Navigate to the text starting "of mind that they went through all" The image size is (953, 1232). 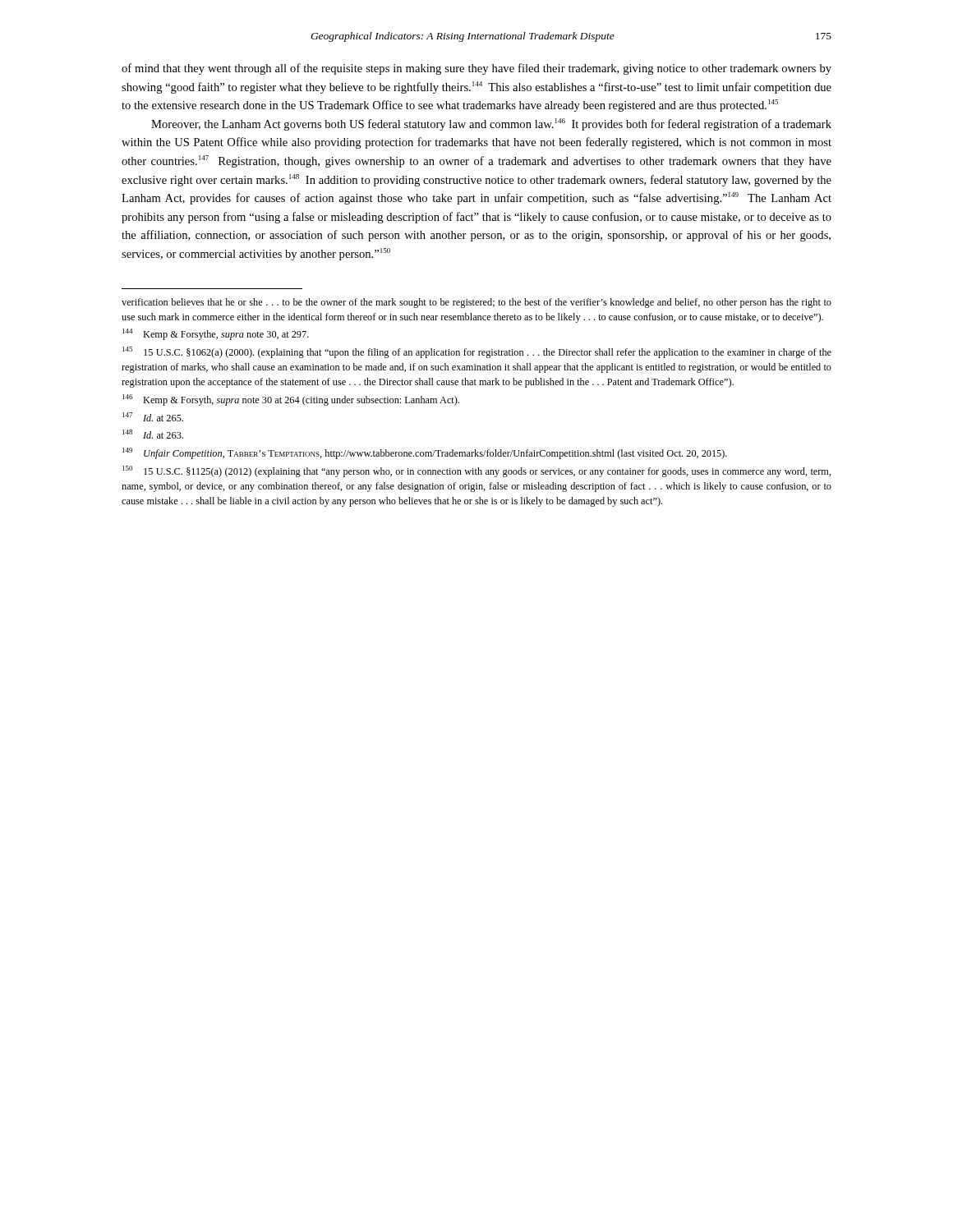pos(476,87)
